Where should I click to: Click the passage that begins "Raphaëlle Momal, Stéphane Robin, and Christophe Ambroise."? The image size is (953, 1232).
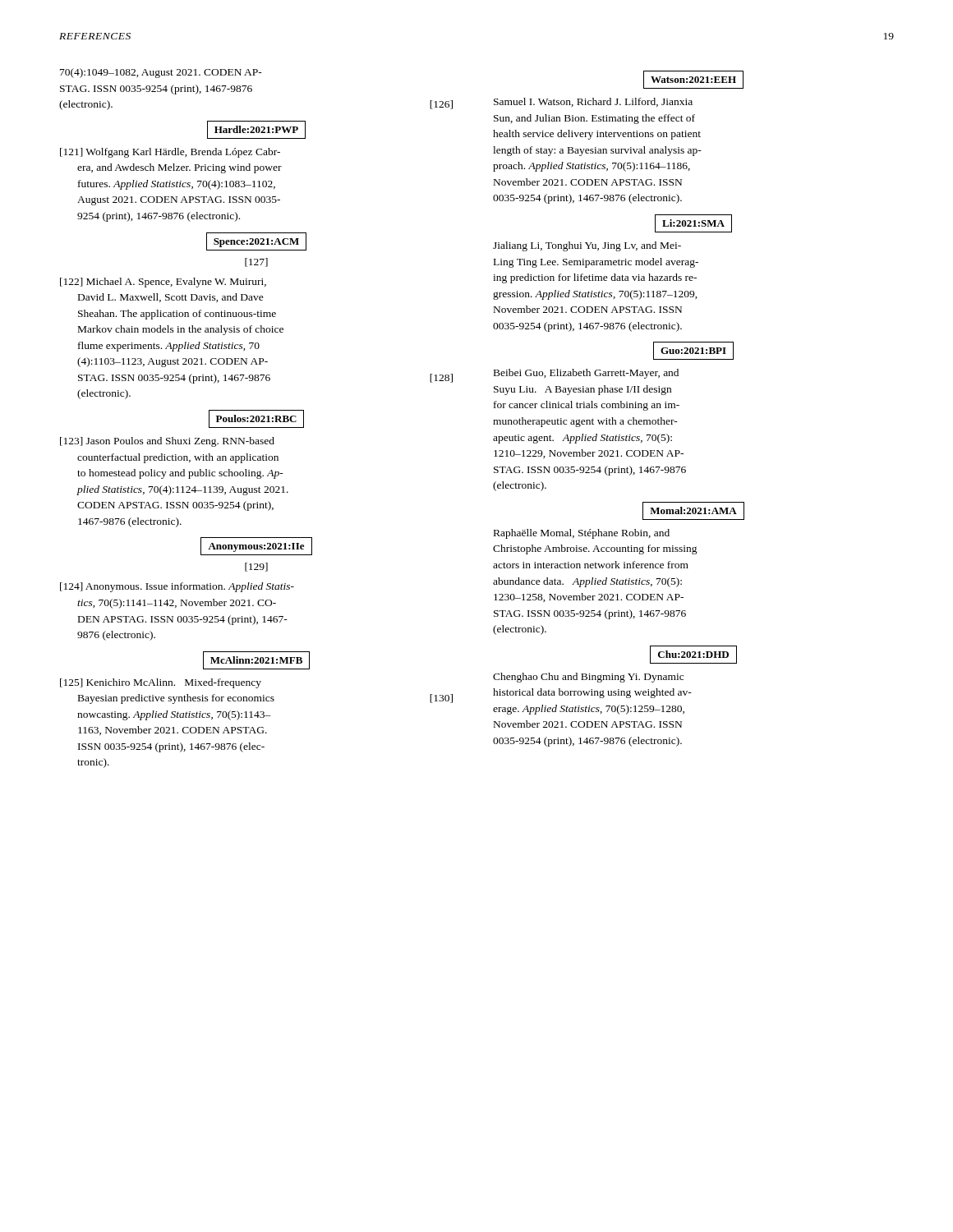point(693,581)
